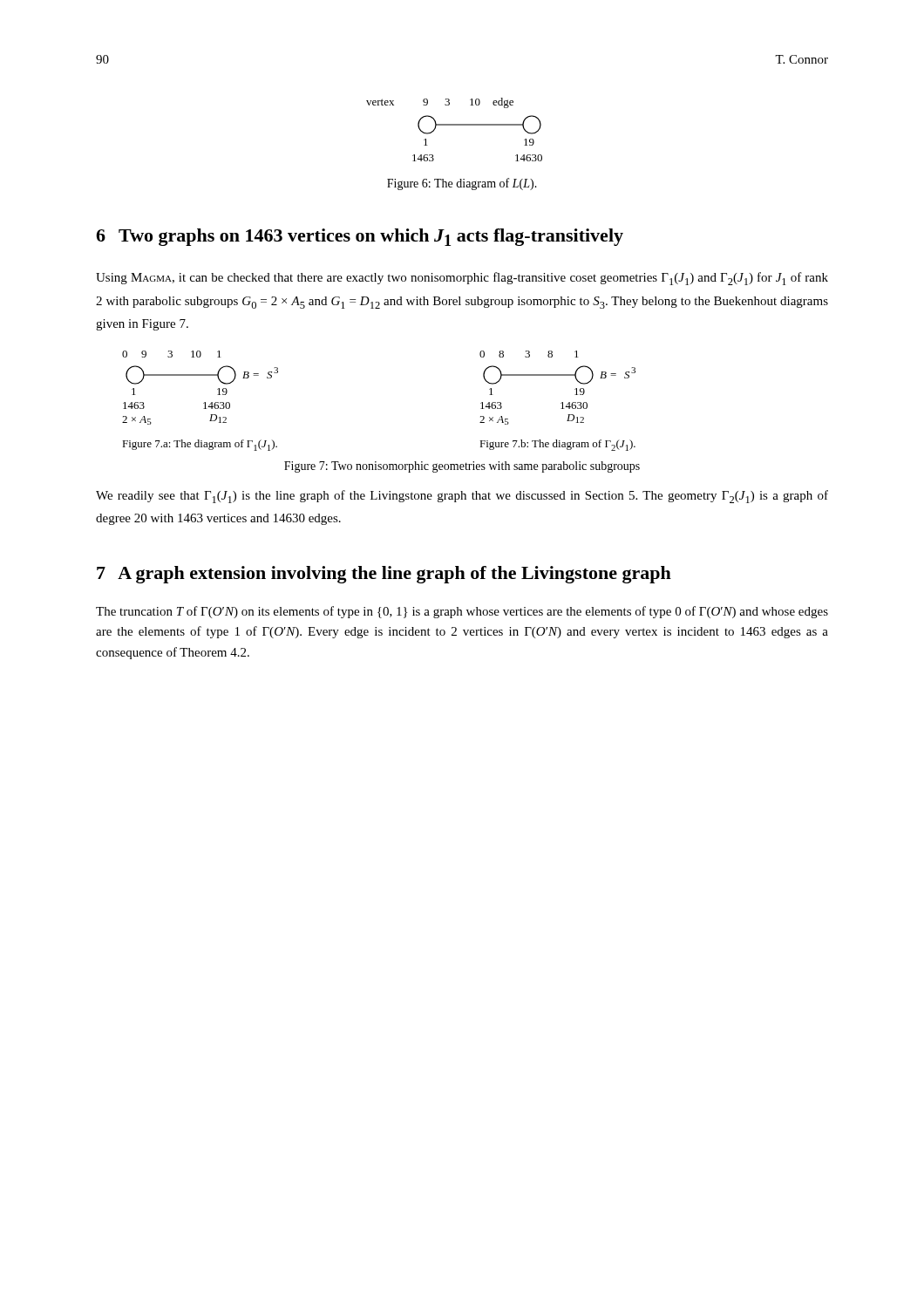The image size is (924, 1308).
Task: Select the passage starting "Figure 7: Two nonisomorphic geometries"
Action: pyautogui.click(x=462, y=466)
